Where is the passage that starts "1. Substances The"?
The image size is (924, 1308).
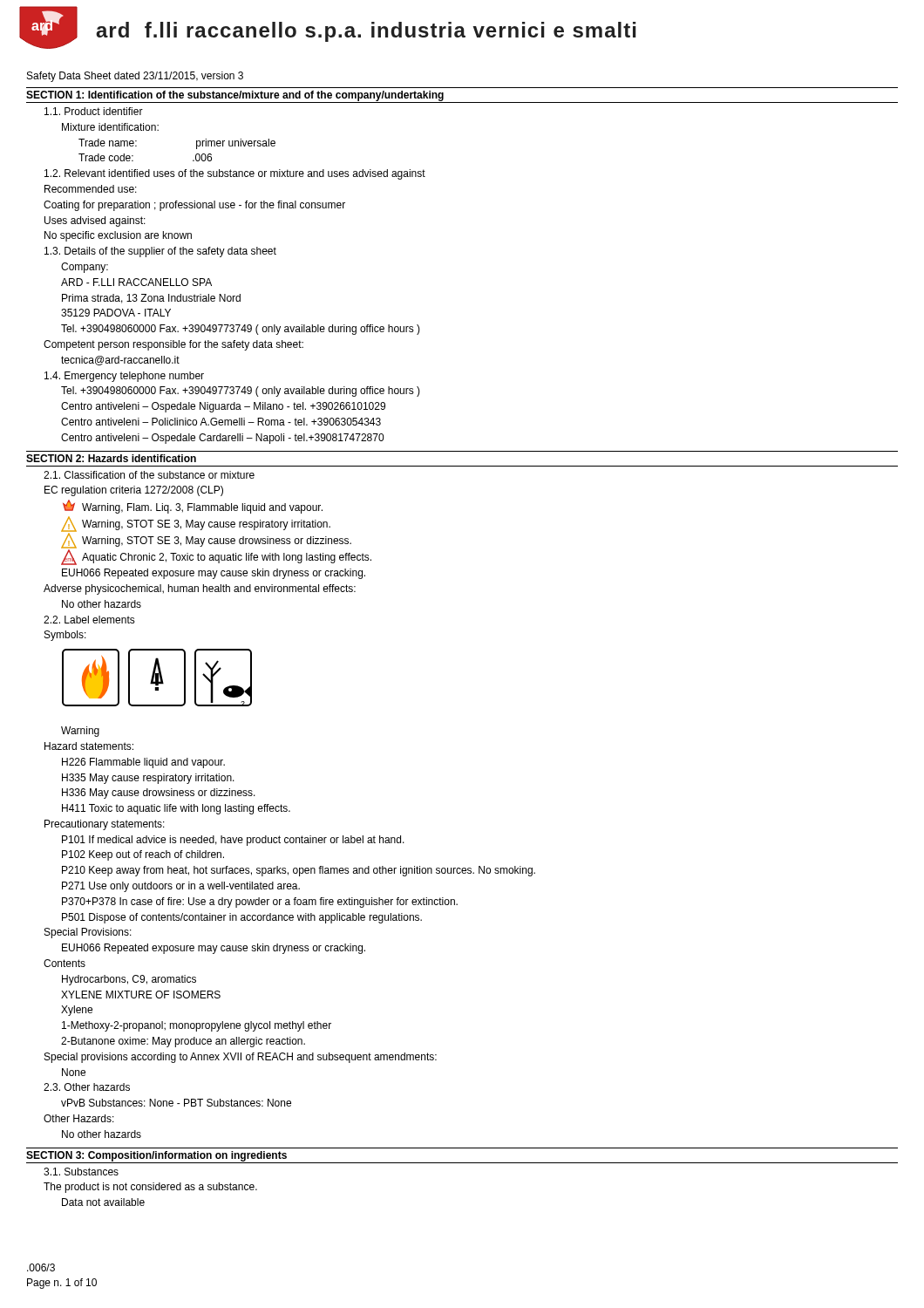click(x=81, y=1172)
